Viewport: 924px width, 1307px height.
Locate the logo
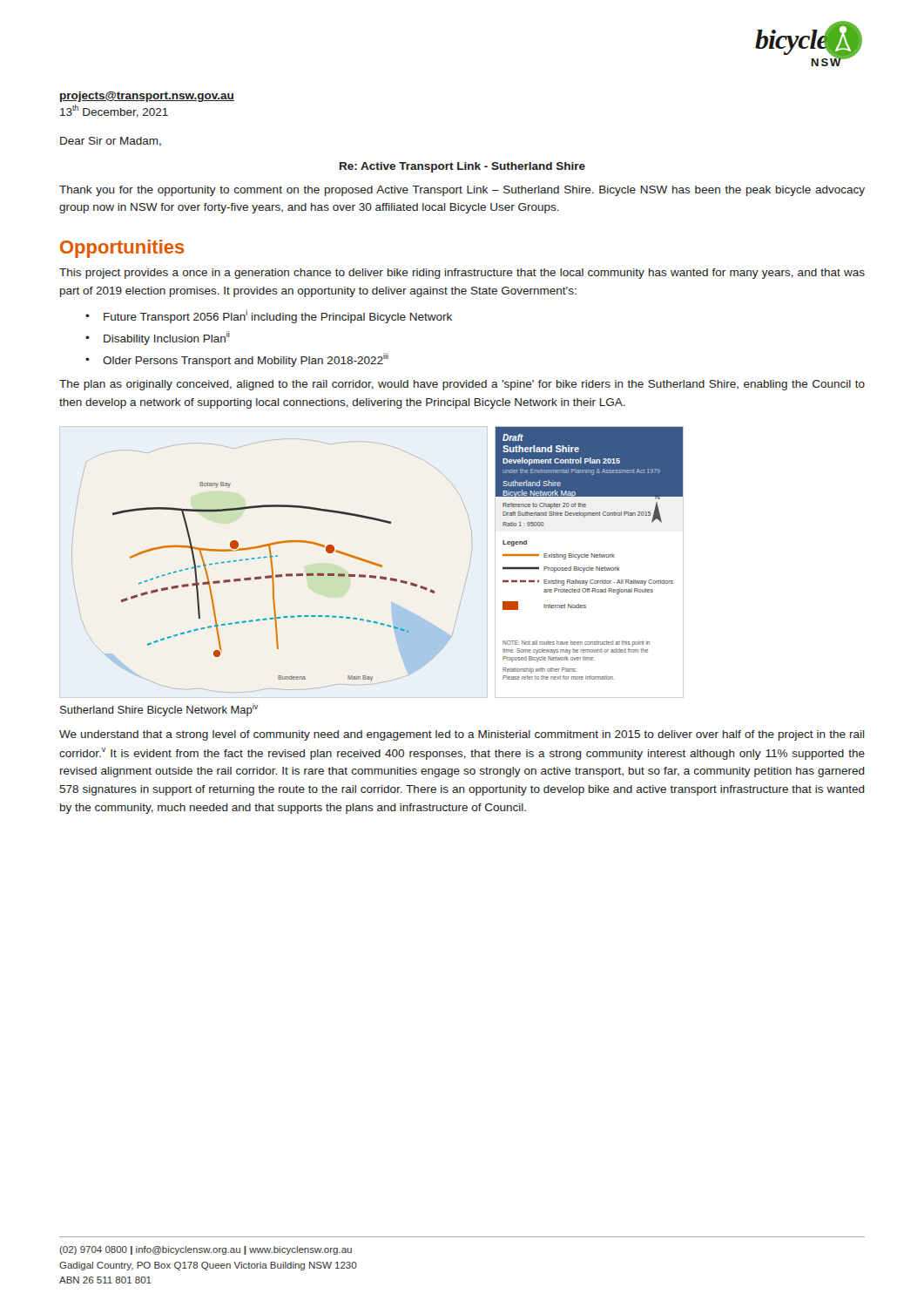point(808,46)
